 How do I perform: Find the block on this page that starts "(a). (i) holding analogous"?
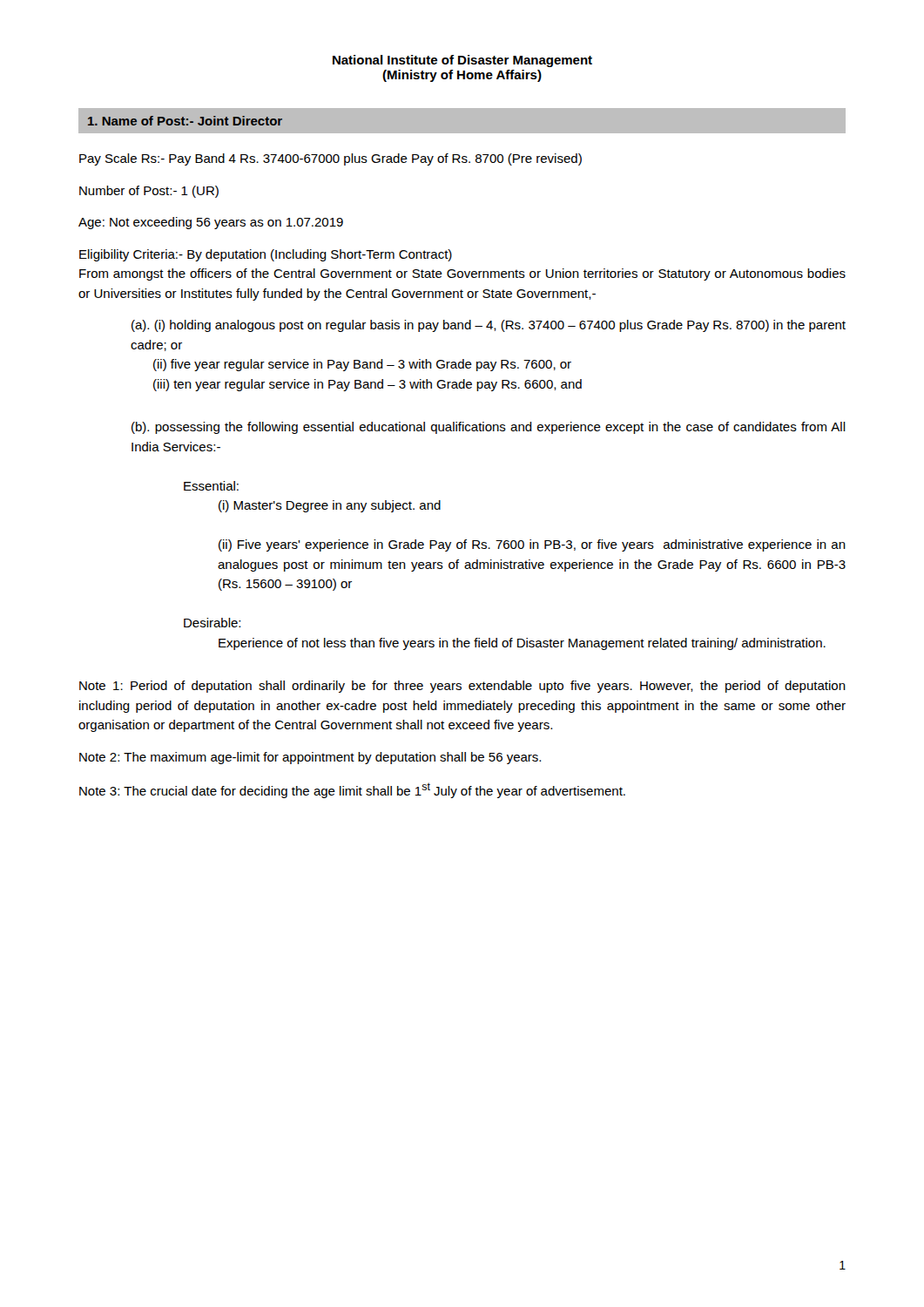point(488,354)
